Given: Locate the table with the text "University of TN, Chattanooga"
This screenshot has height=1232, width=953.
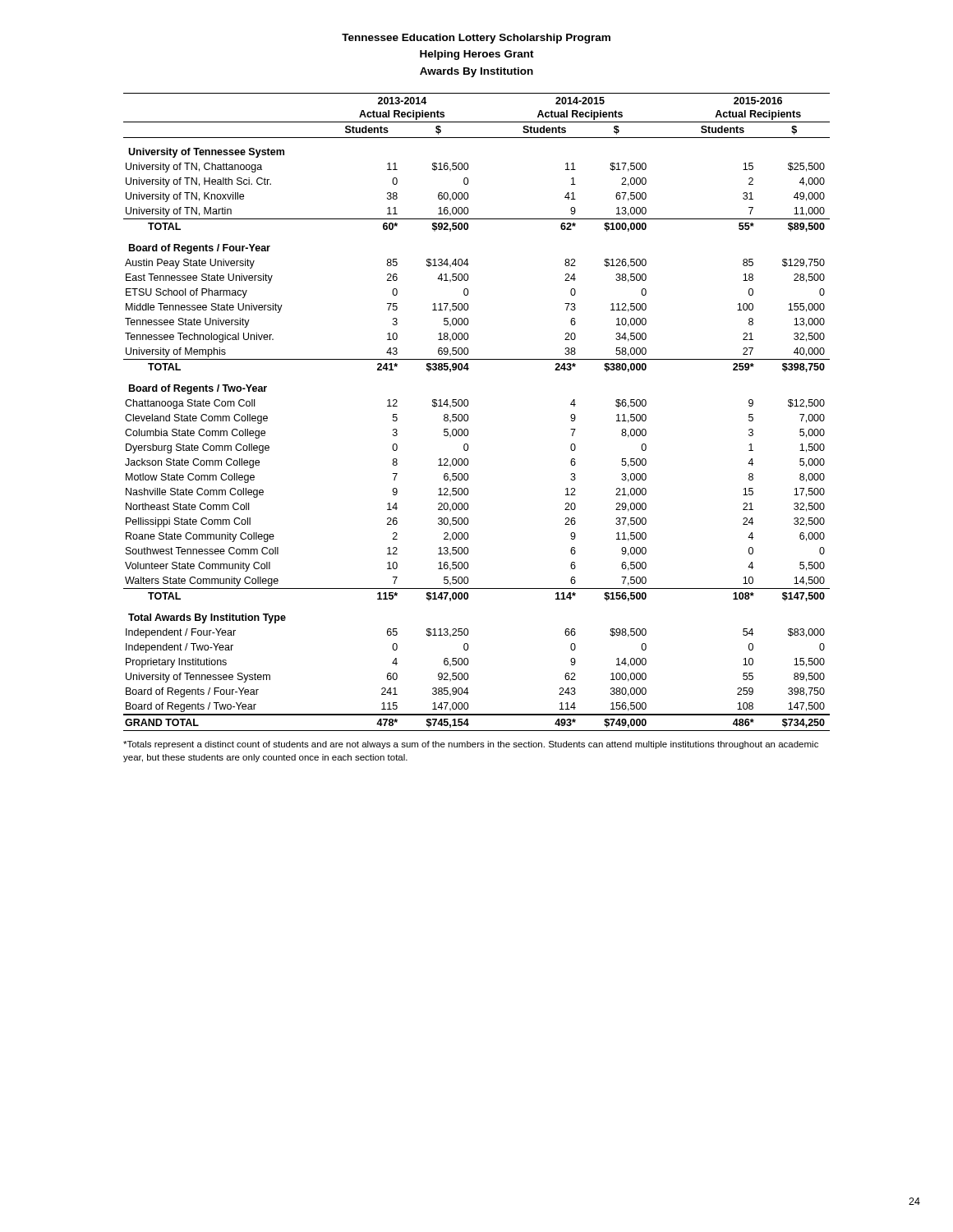Looking at the screenshot, I should (476, 412).
